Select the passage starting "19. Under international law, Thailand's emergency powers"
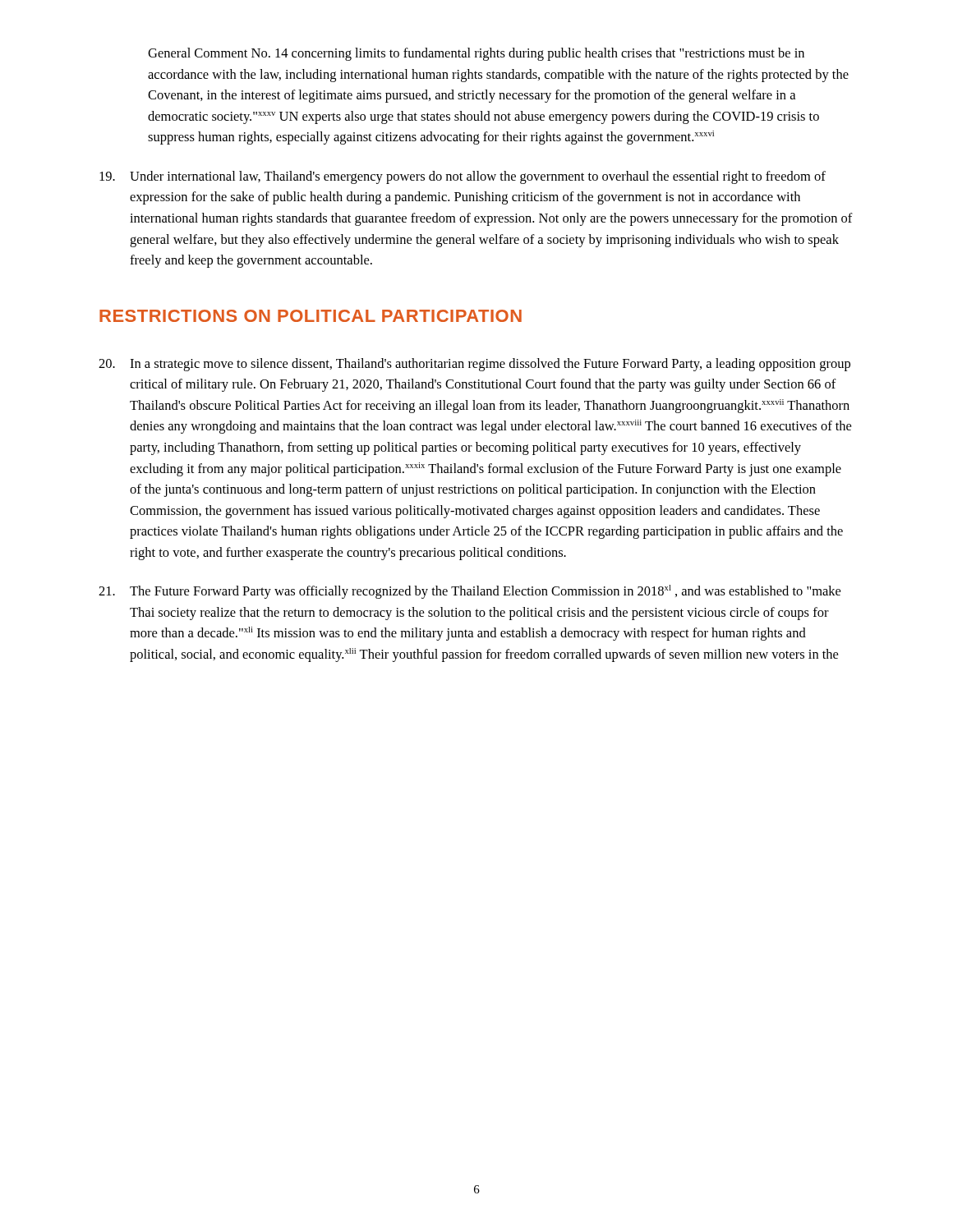953x1232 pixels. tap(476, 218)
